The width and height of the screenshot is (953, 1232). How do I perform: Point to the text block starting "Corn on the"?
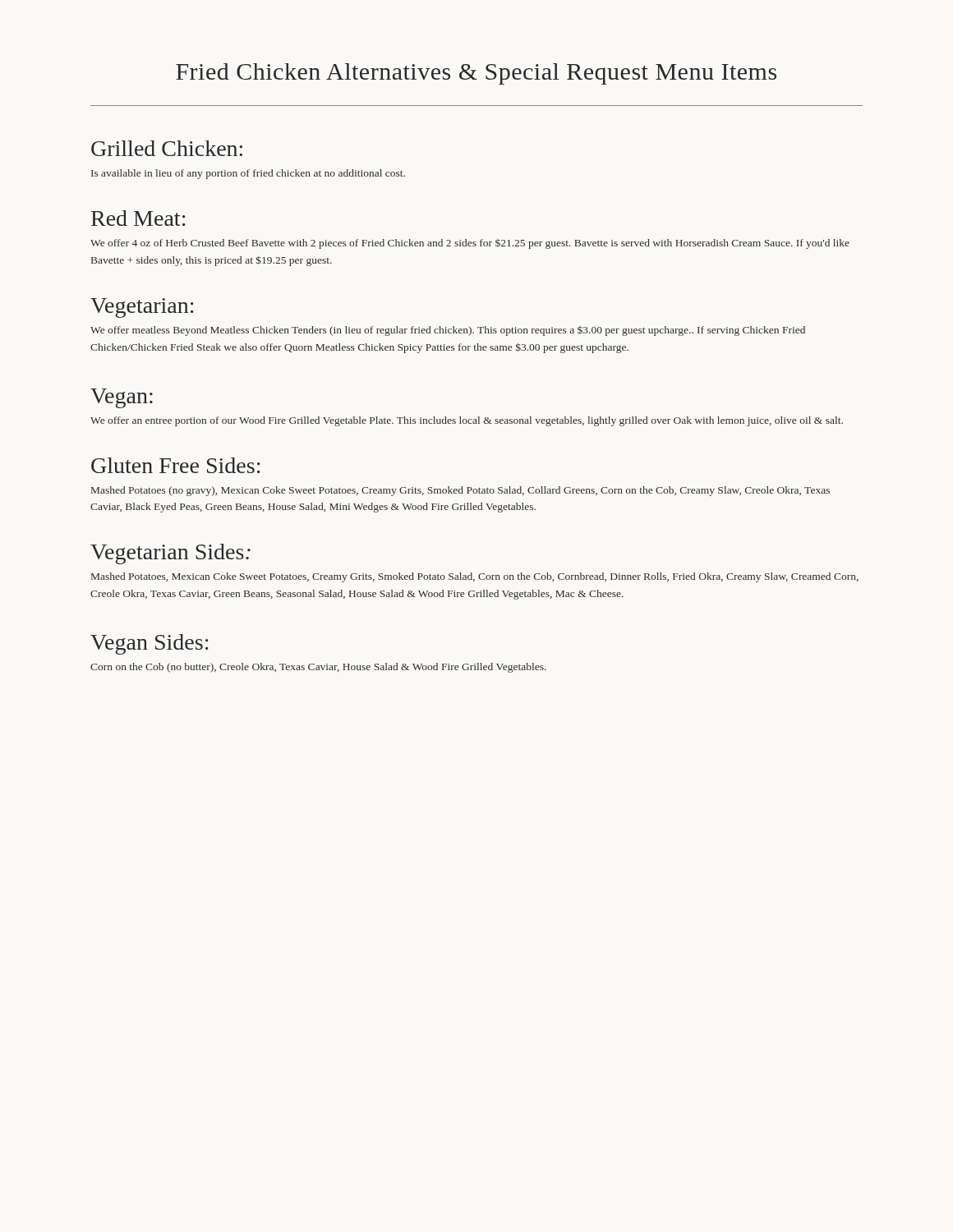coord(476,667)
